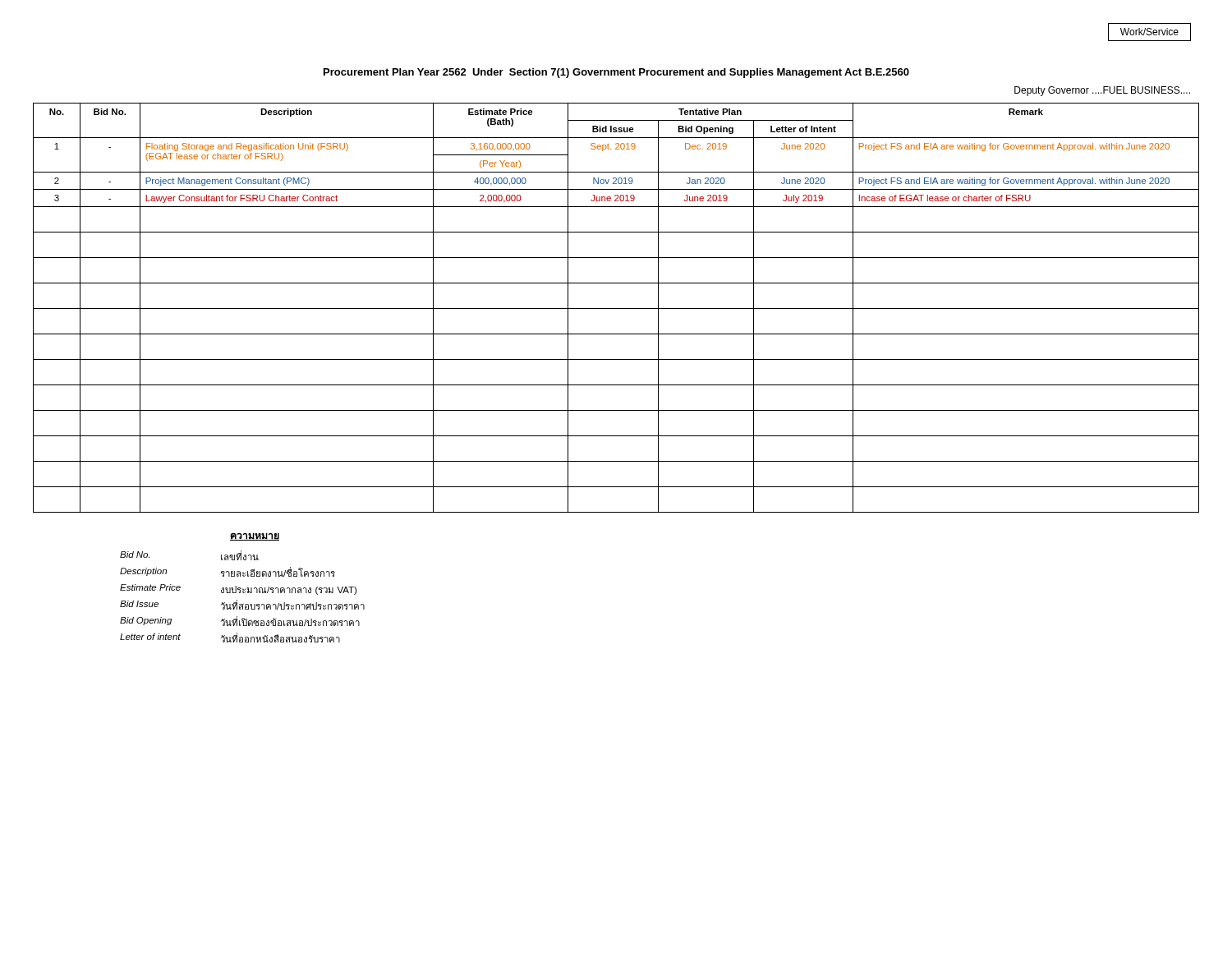Where does it say "Deputy Governor ....FUEL BUSINESS"?
Image resolution: width=1232 pixels, height=953 pixels.
[x=1102, y=90]
